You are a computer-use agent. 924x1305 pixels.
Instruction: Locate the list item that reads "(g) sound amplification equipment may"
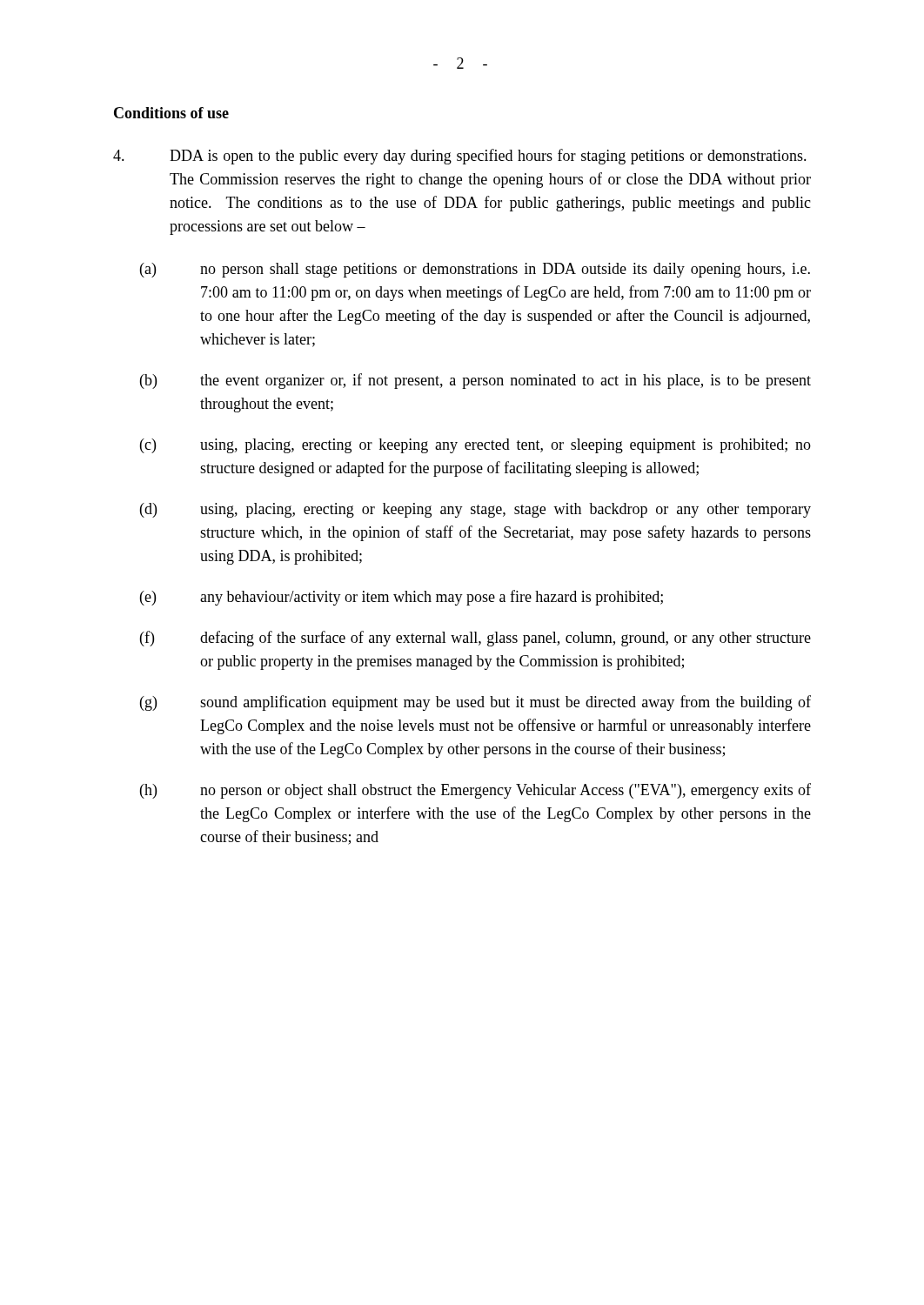pyautogui.click(x=475, y=726)
